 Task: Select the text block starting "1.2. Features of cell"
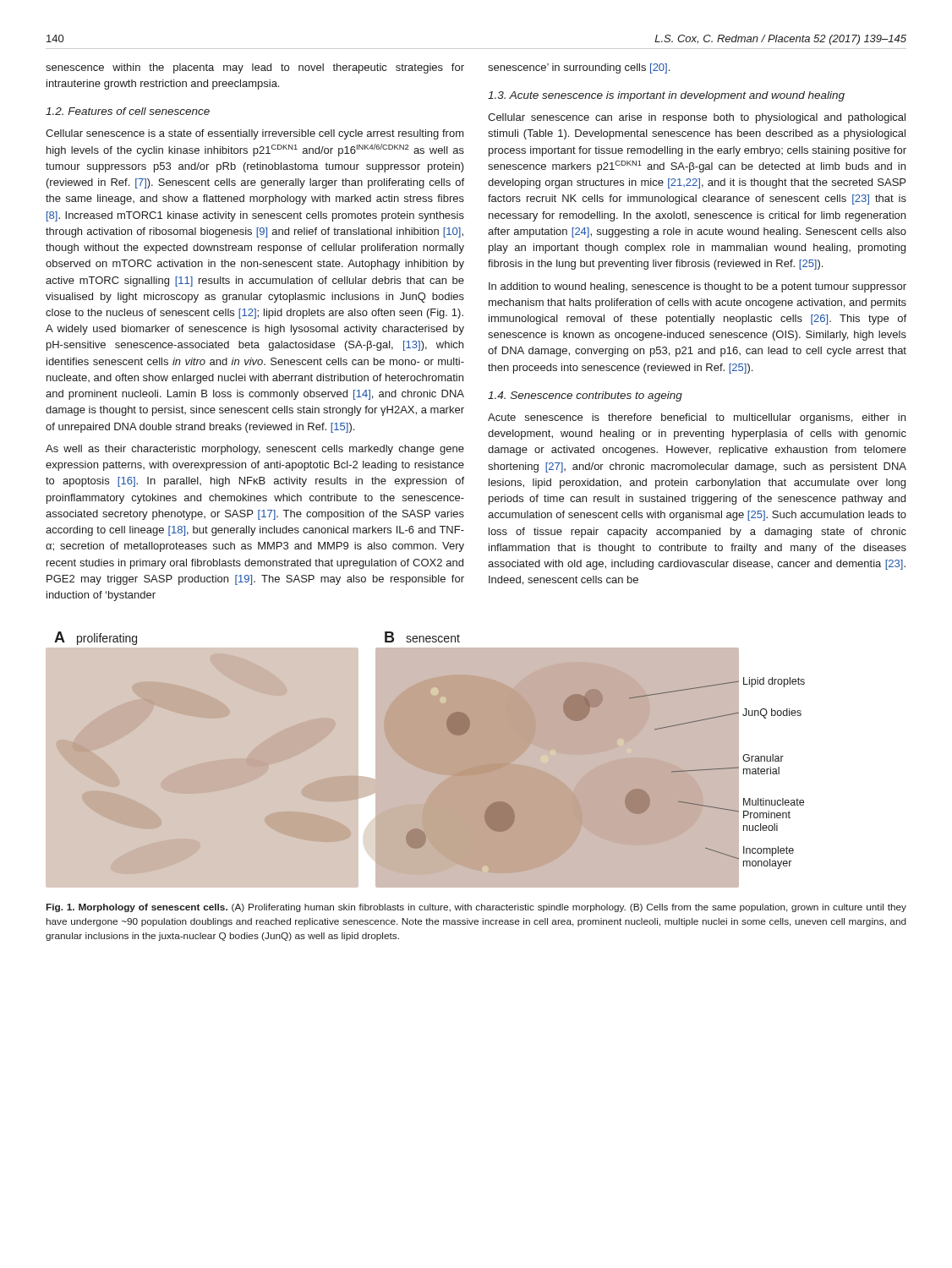click(128, 111)
